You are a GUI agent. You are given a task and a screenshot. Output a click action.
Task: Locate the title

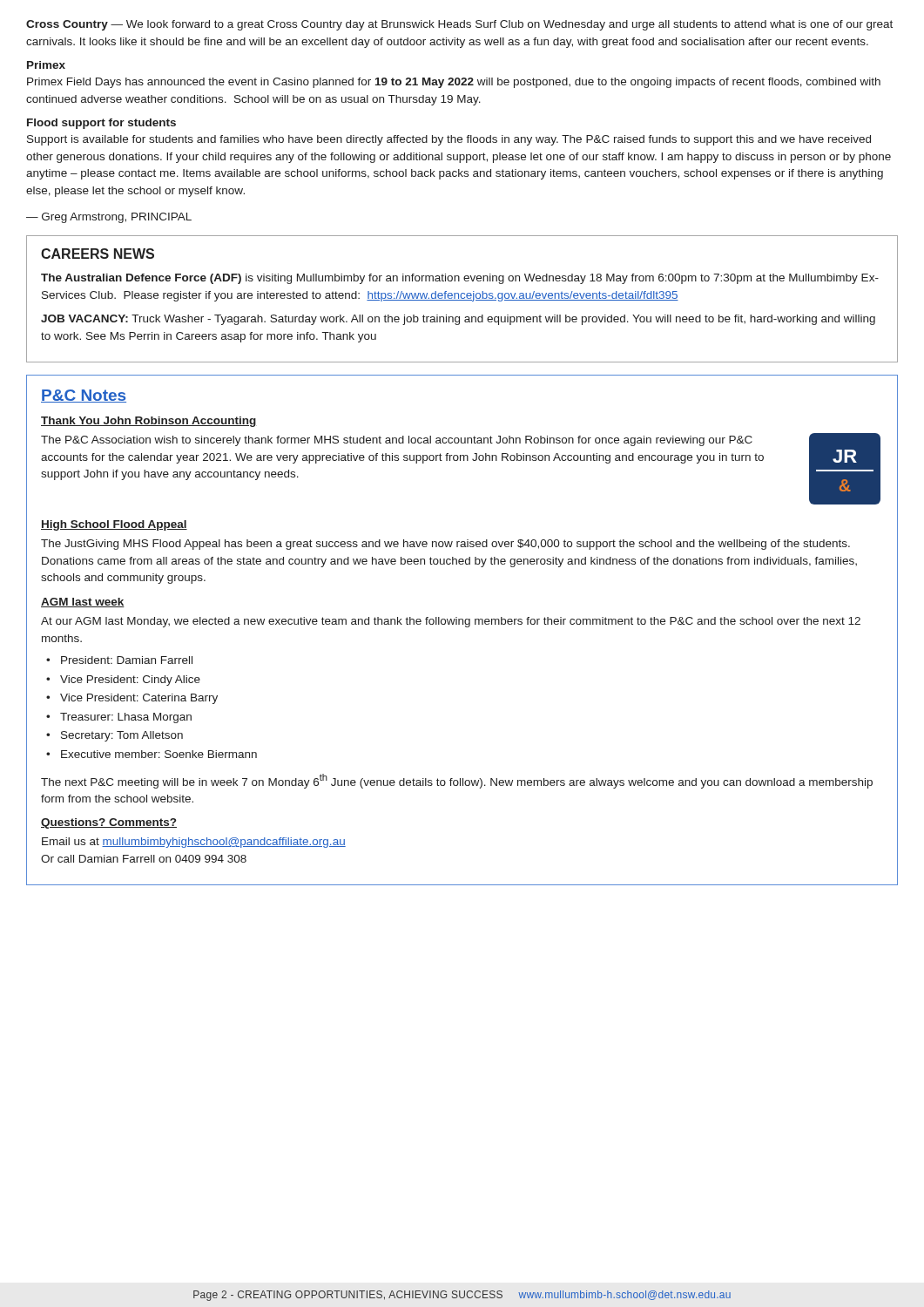point(84,395)
